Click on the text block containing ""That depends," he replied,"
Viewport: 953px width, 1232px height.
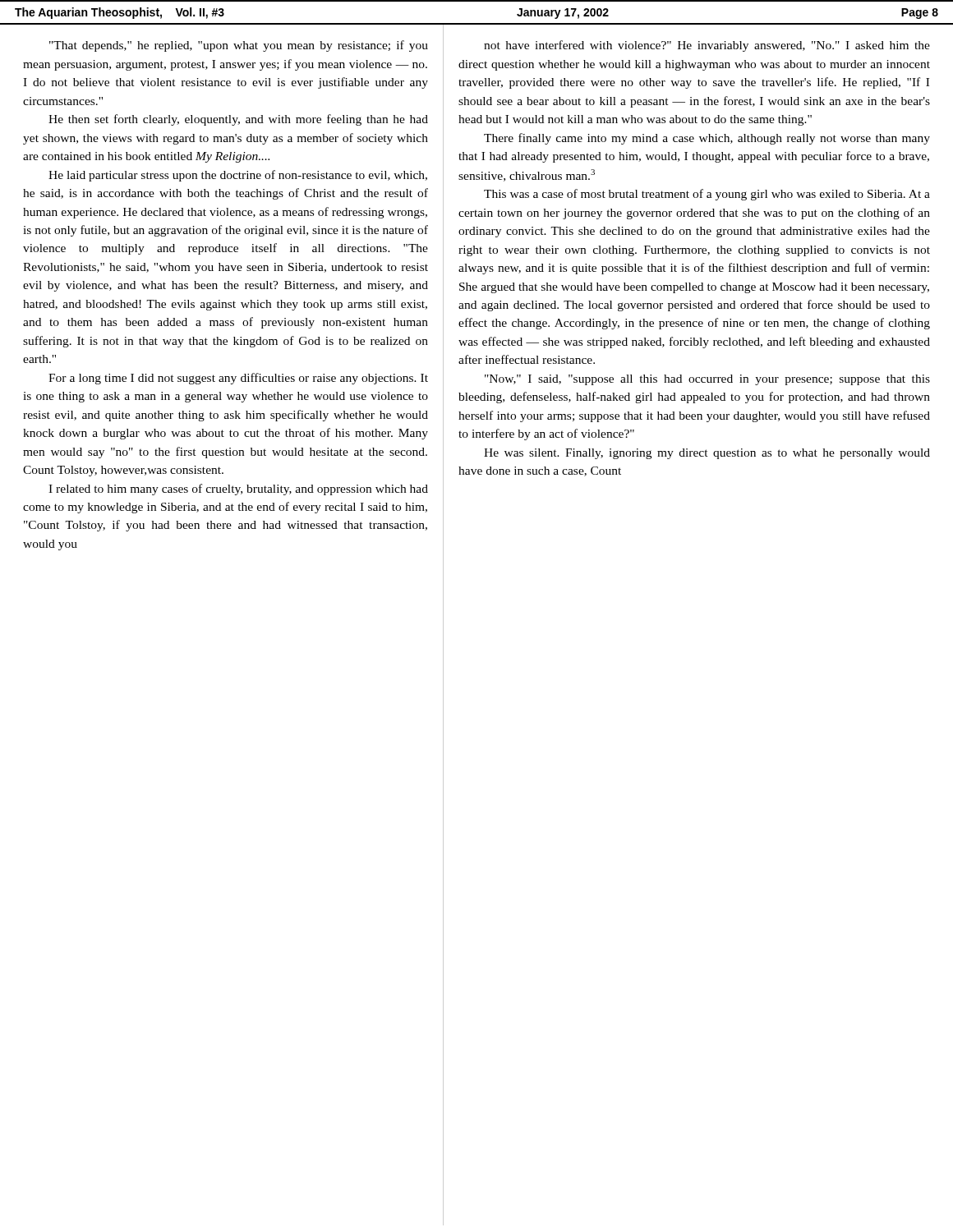(x=225, y=73)
